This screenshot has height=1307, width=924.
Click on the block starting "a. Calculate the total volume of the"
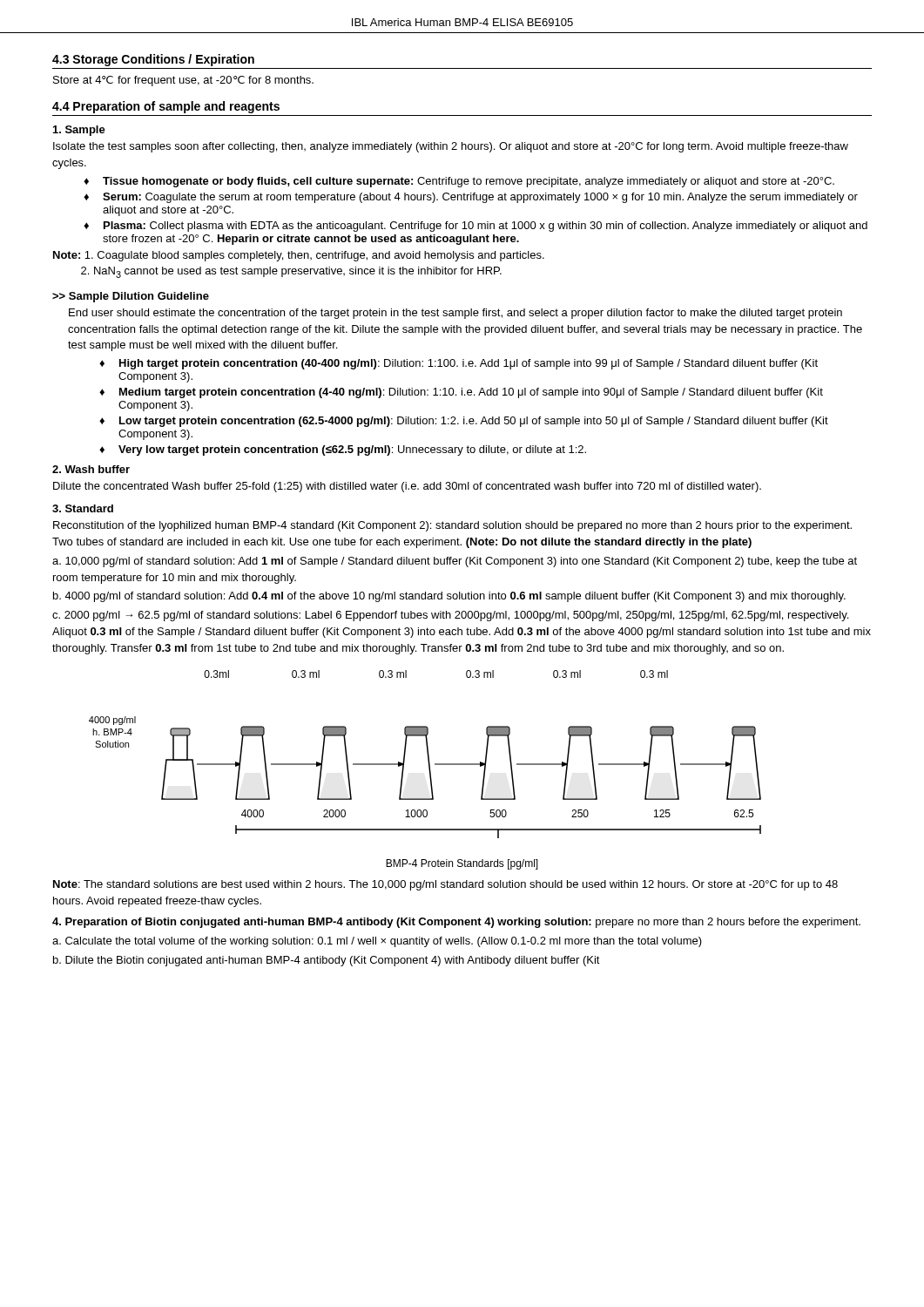click(462, 942)
